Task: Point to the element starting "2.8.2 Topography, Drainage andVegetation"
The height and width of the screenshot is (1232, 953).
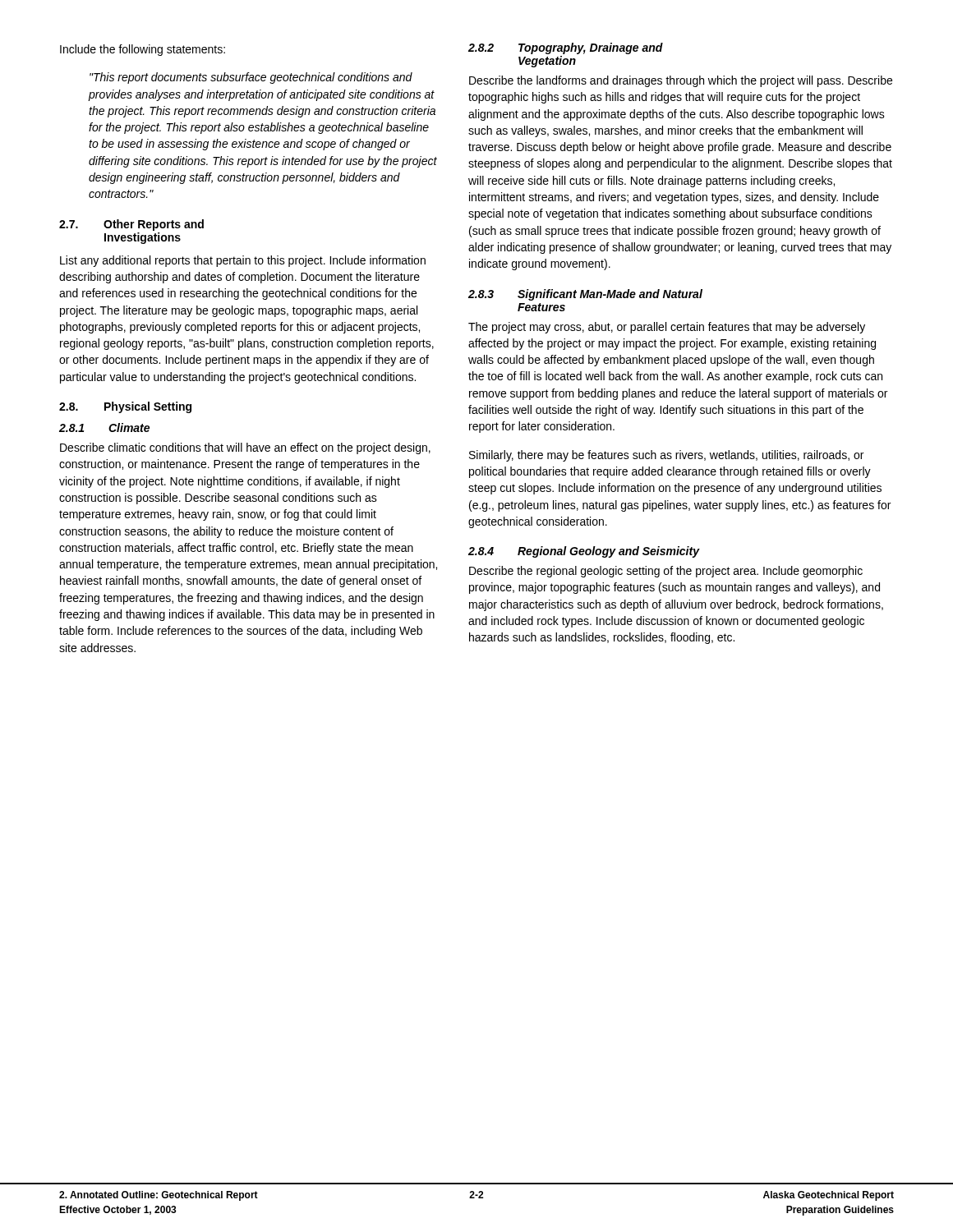Action: pos(566,48)
